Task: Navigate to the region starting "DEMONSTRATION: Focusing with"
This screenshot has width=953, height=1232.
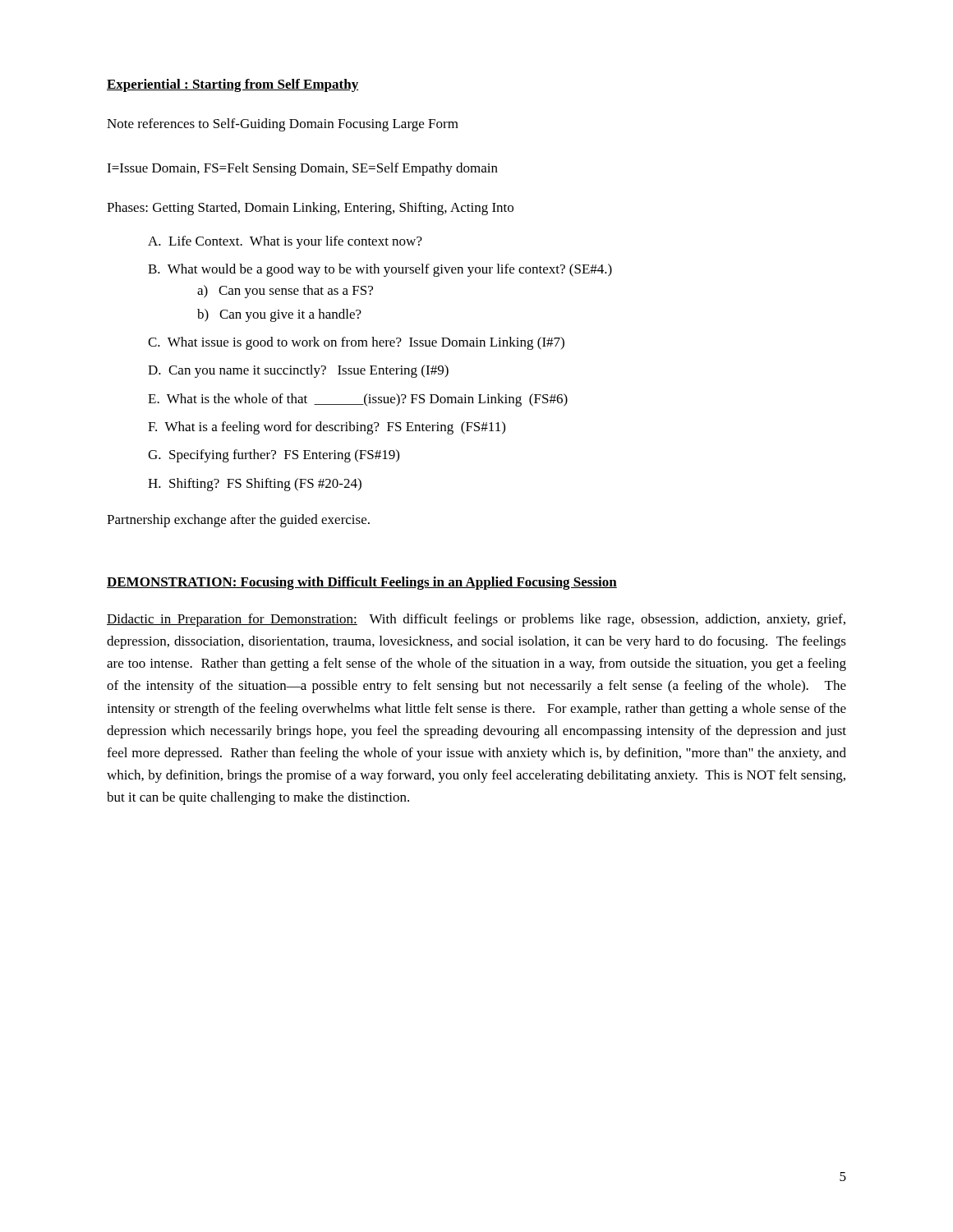Action: click(x=362, y=582)
